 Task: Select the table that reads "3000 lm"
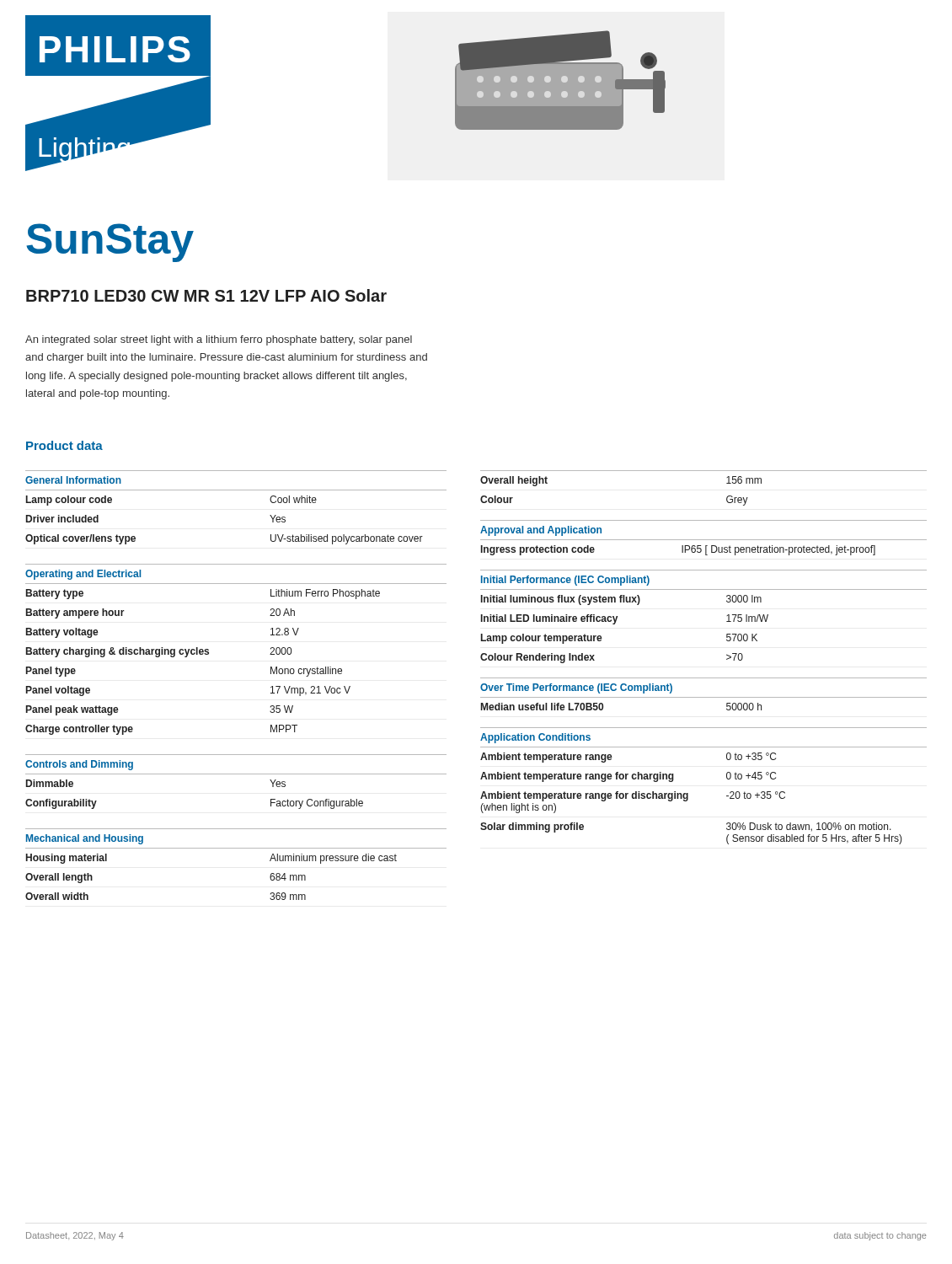pos(703,619)
